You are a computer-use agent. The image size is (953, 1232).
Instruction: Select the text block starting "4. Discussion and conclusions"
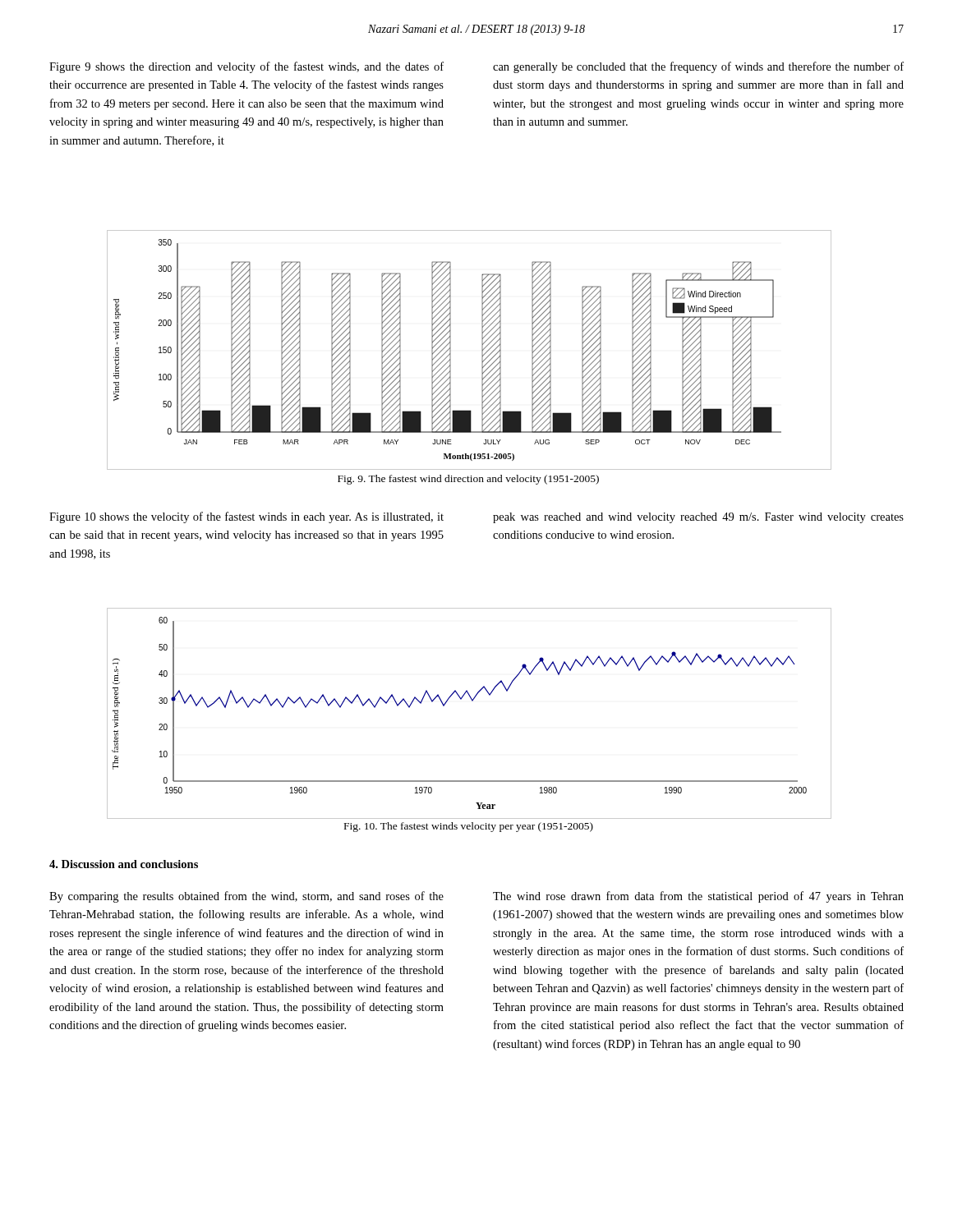pos(124,864)
